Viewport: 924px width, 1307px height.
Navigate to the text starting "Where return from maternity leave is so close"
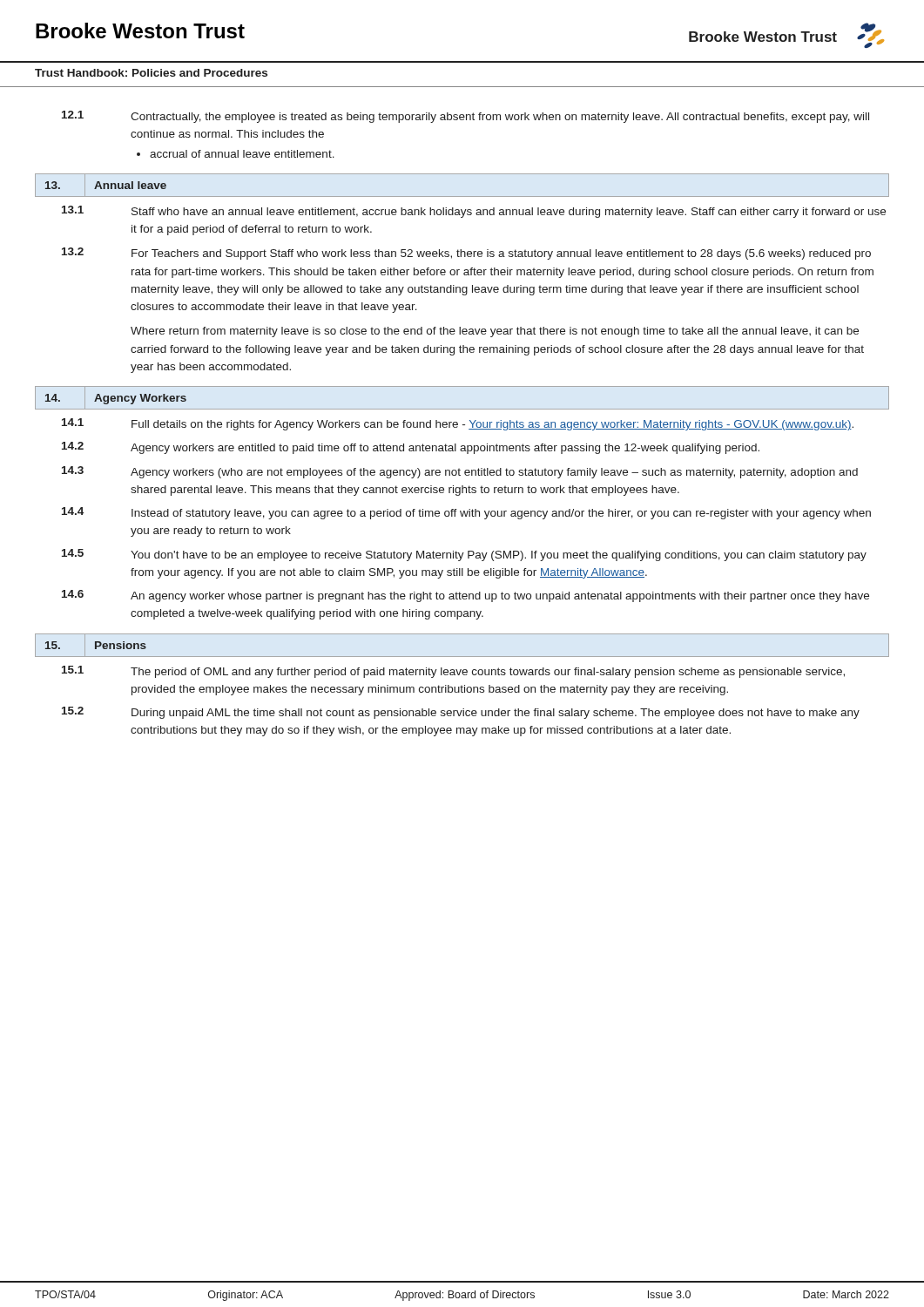tap(497, 349)
